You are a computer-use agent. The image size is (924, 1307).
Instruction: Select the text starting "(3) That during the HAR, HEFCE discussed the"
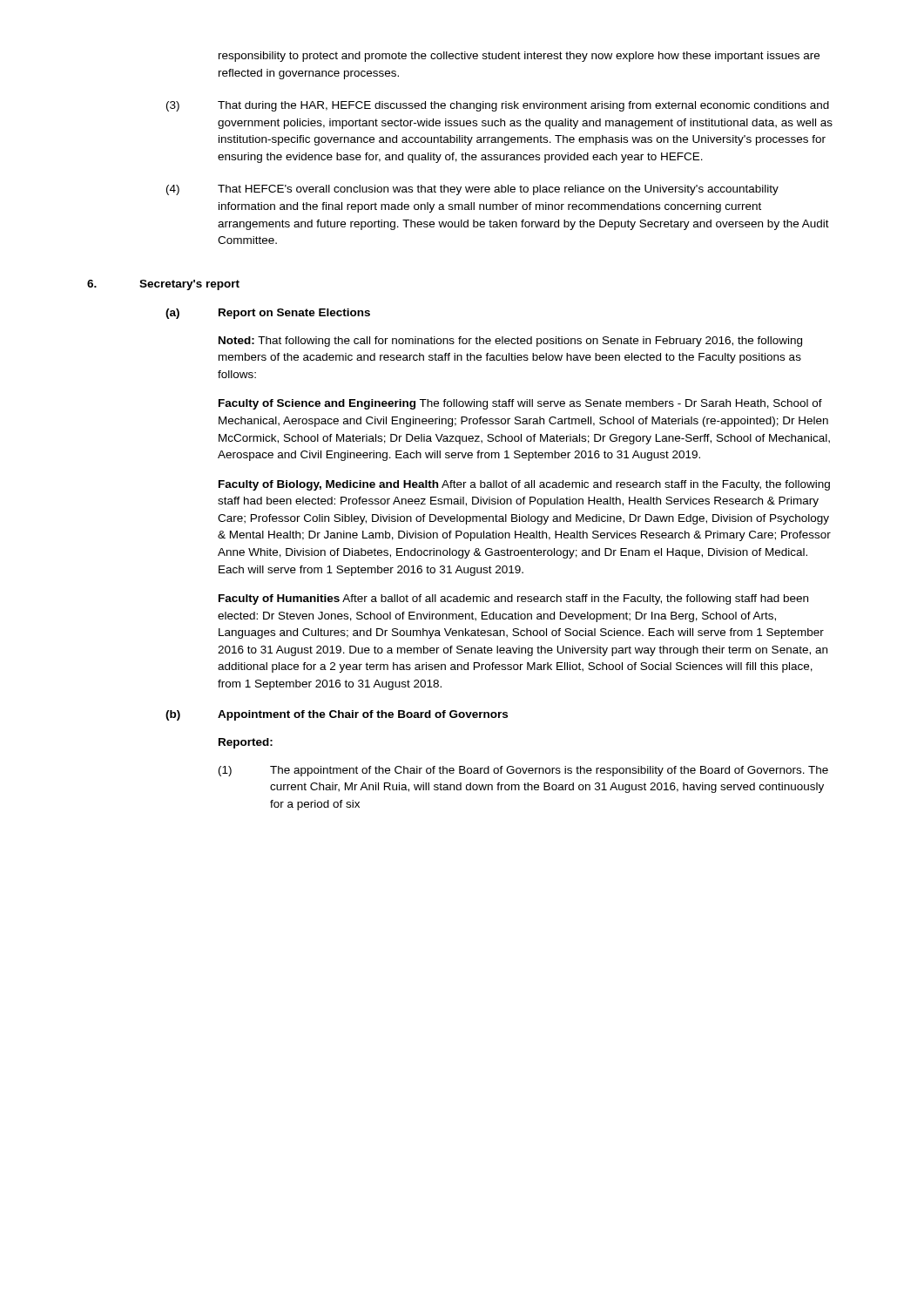pos(501,131)
